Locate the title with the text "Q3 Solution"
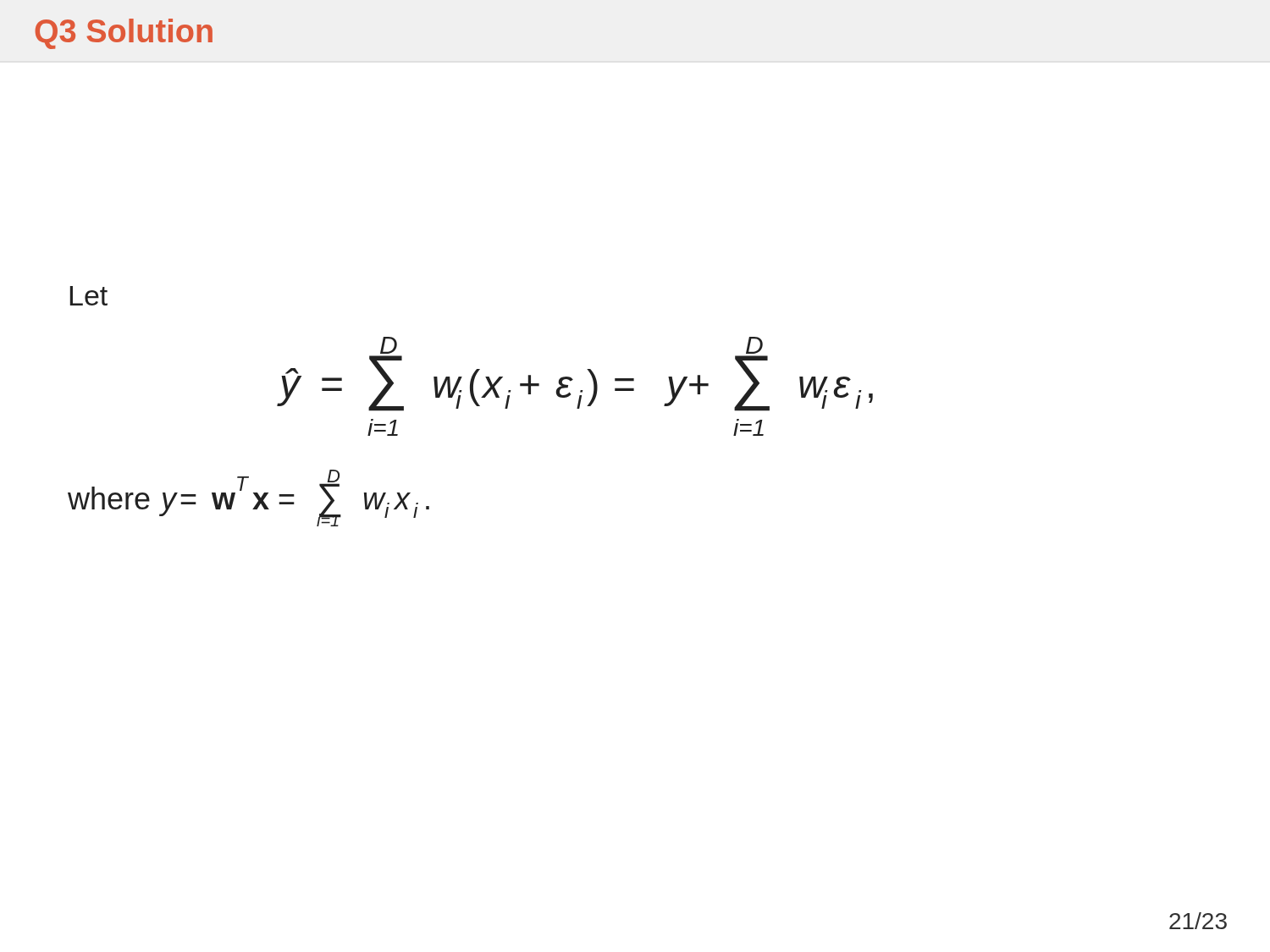The image size is (1270, 952). point(124,31)
